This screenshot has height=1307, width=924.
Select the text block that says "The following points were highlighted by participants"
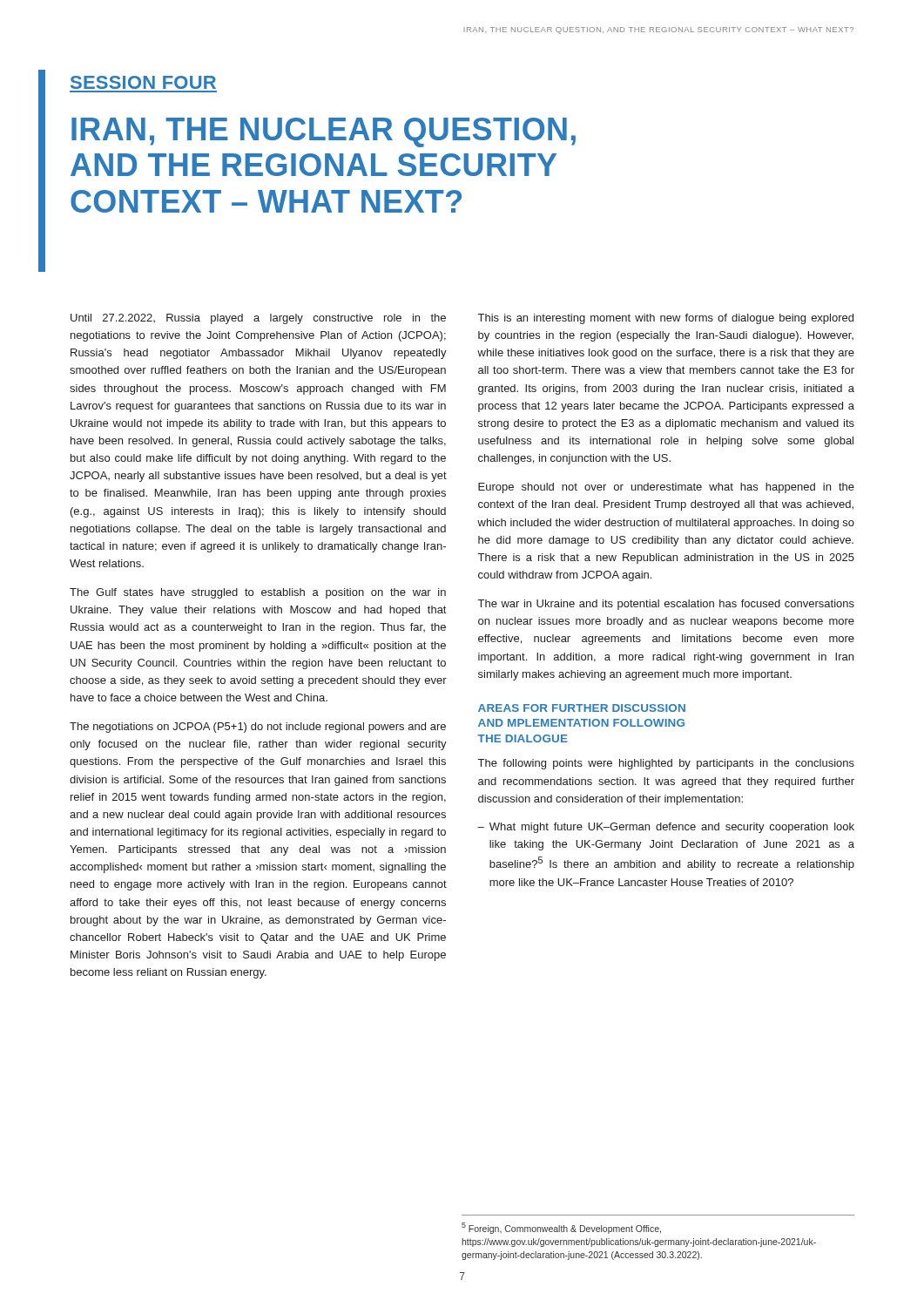pyautogui.click(x=666, y=781)
